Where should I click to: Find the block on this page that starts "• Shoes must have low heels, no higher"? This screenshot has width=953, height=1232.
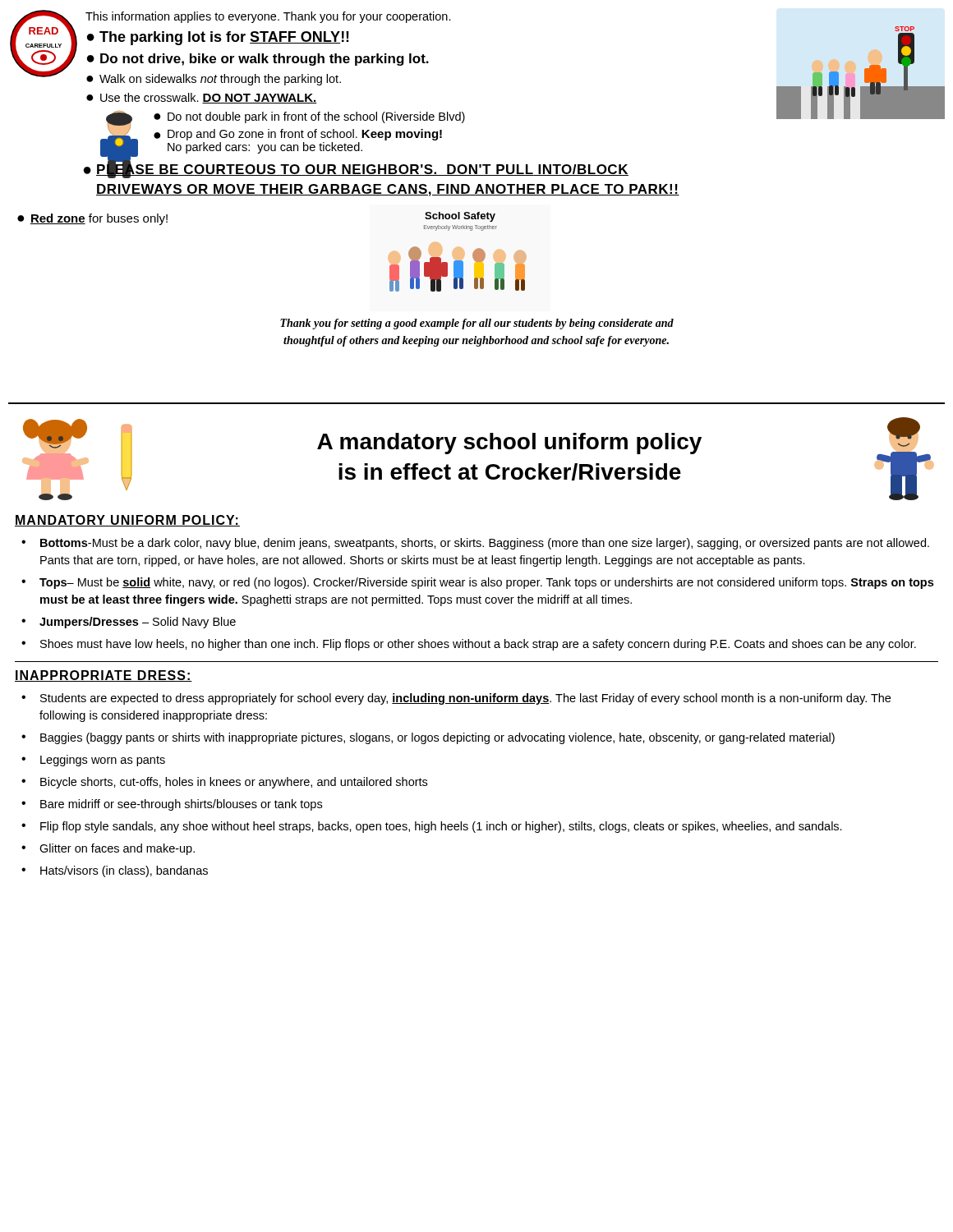click(480, 644)
